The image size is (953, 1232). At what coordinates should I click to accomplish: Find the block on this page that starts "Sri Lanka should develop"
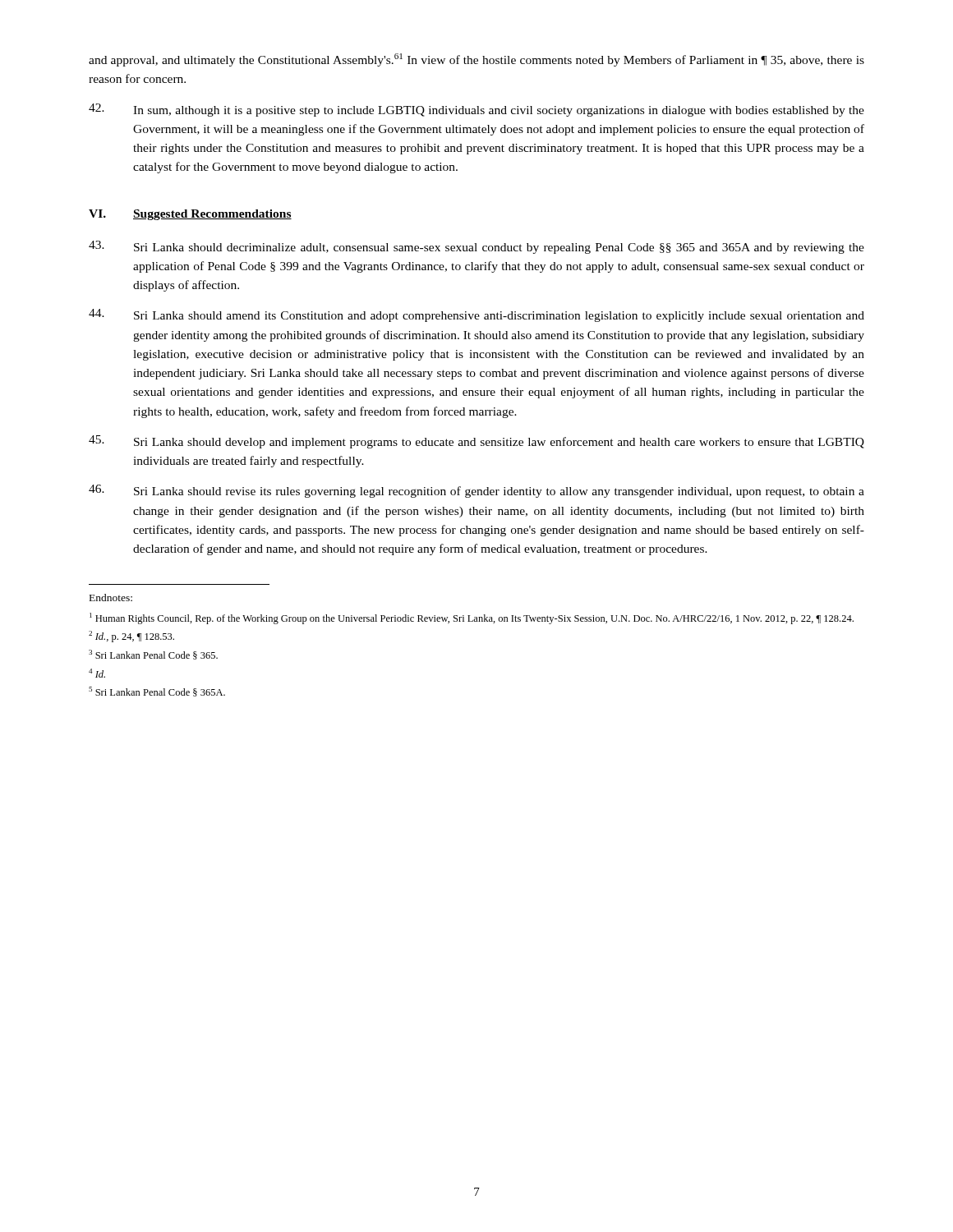(476, 451)
